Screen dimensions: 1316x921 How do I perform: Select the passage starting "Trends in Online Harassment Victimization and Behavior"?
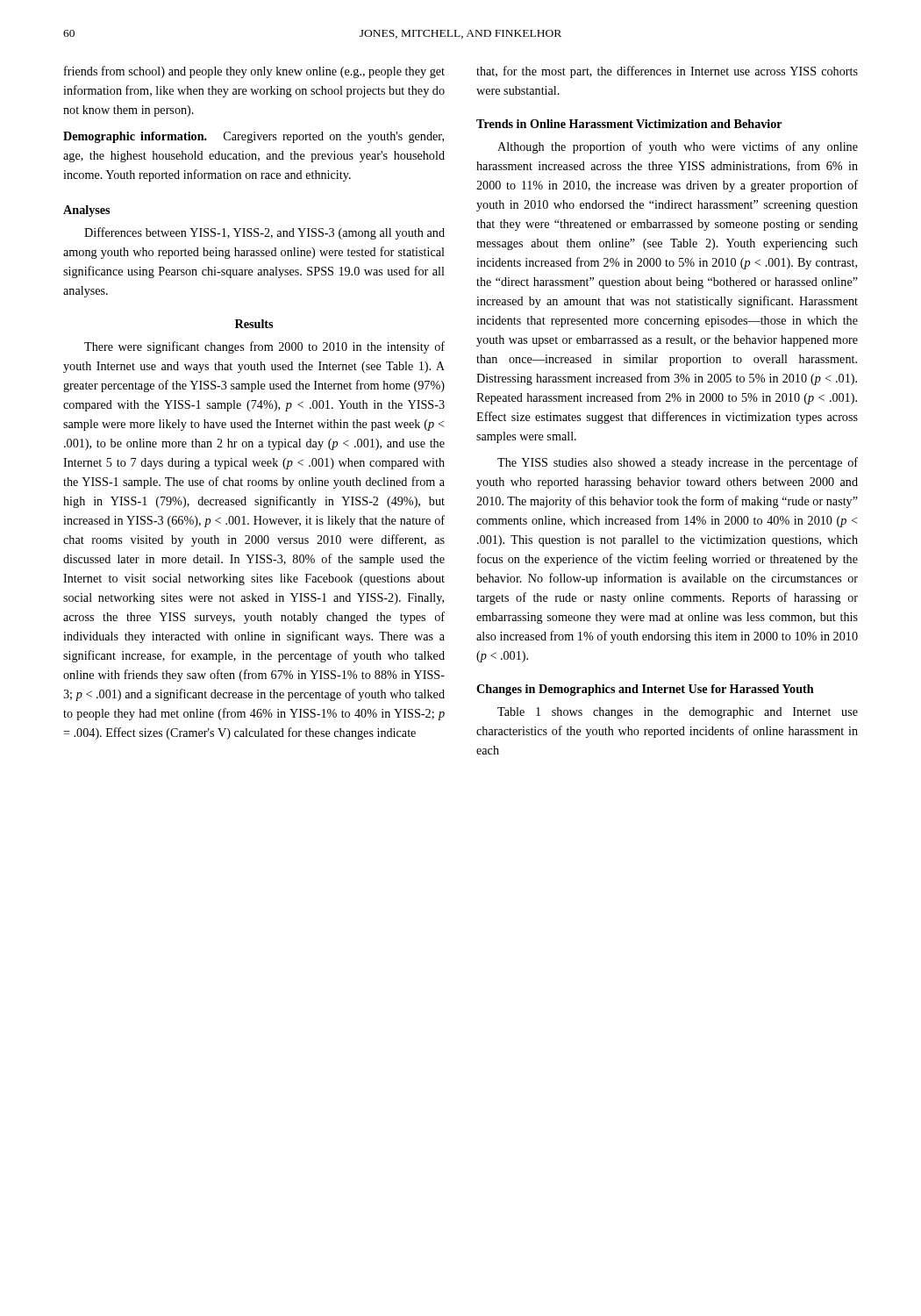[629, 124]
